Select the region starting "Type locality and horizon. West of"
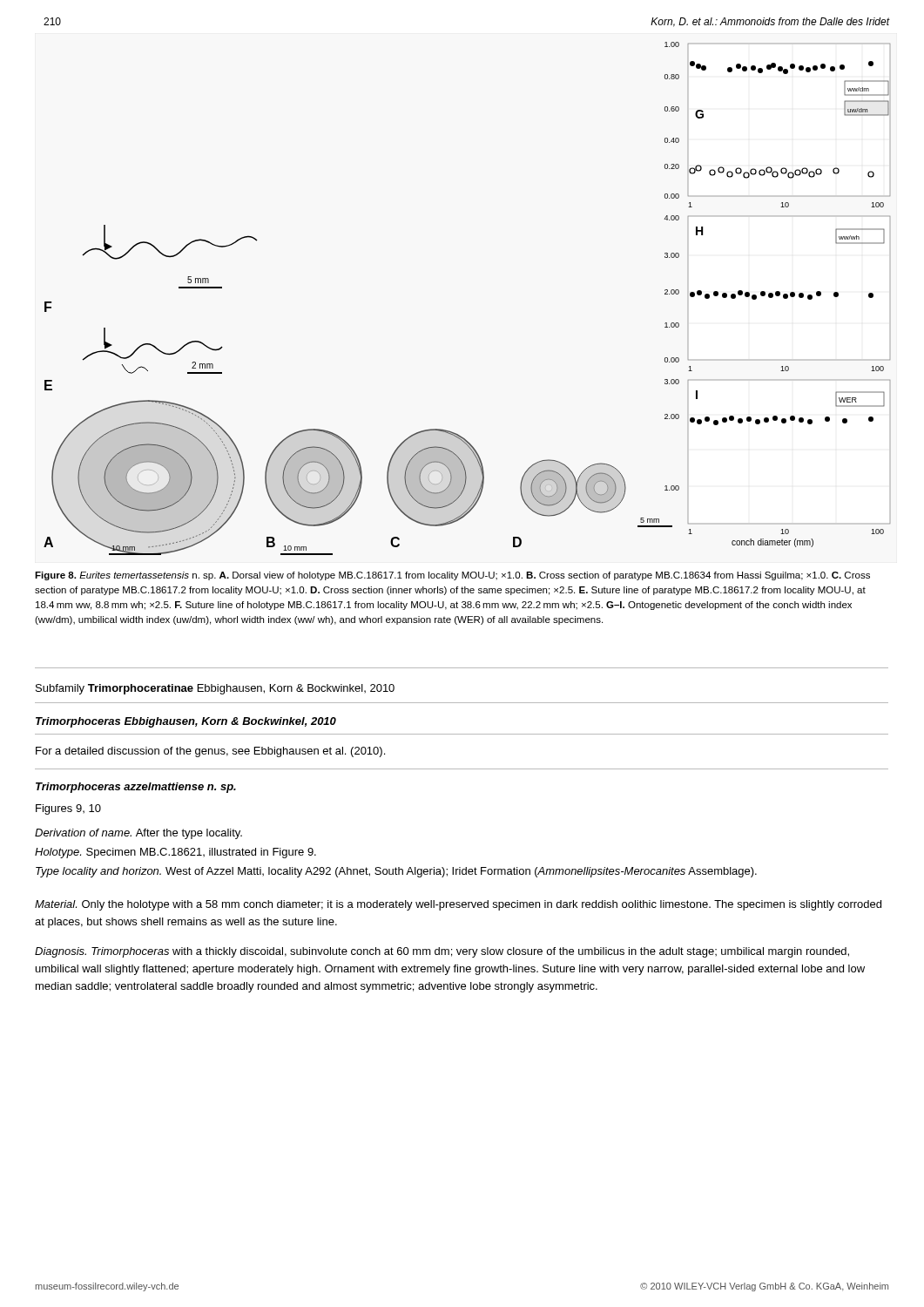This screenshot has width=924, height=1307. [x=396, y=871]
